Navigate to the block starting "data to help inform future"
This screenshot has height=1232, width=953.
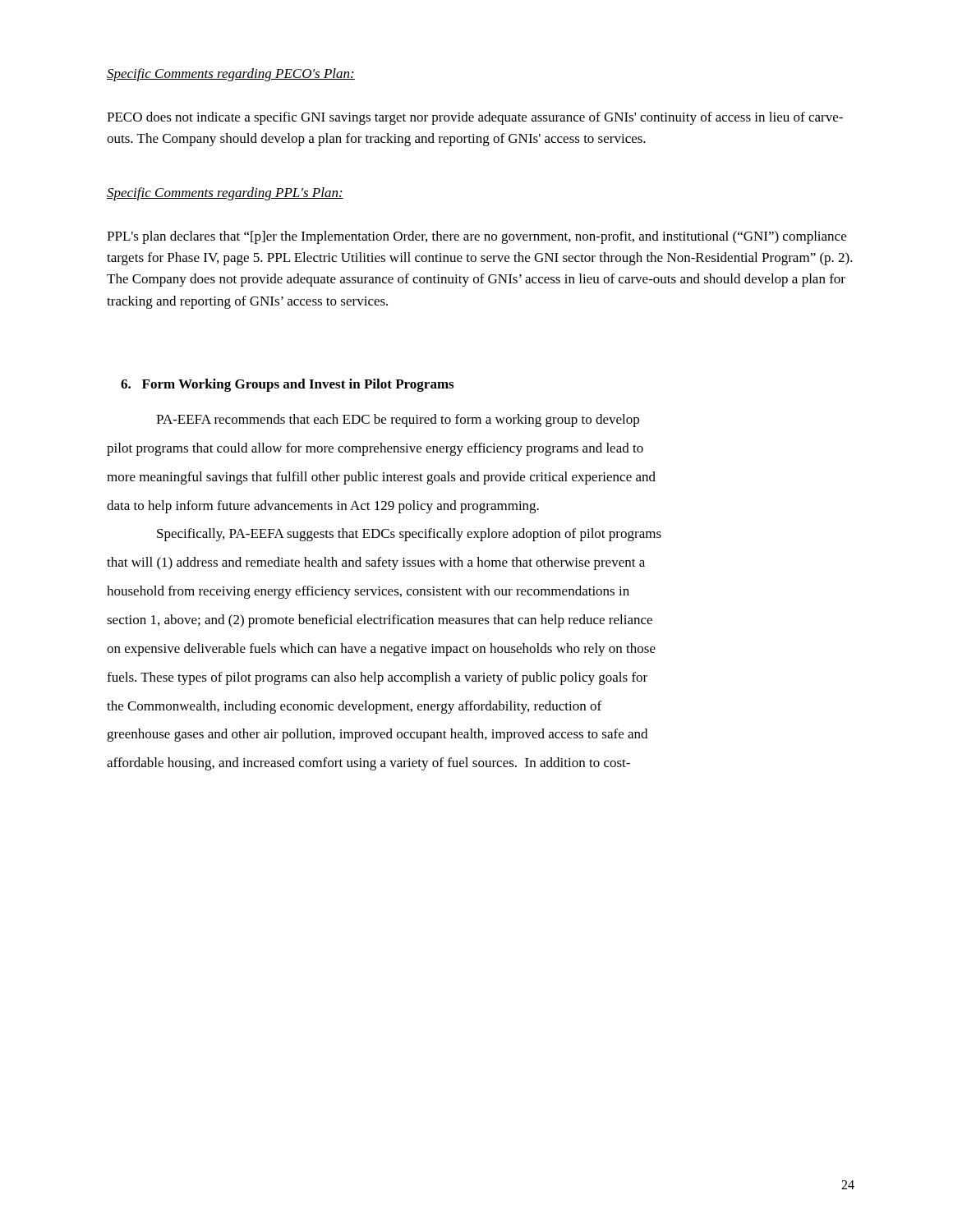point(323,505)
